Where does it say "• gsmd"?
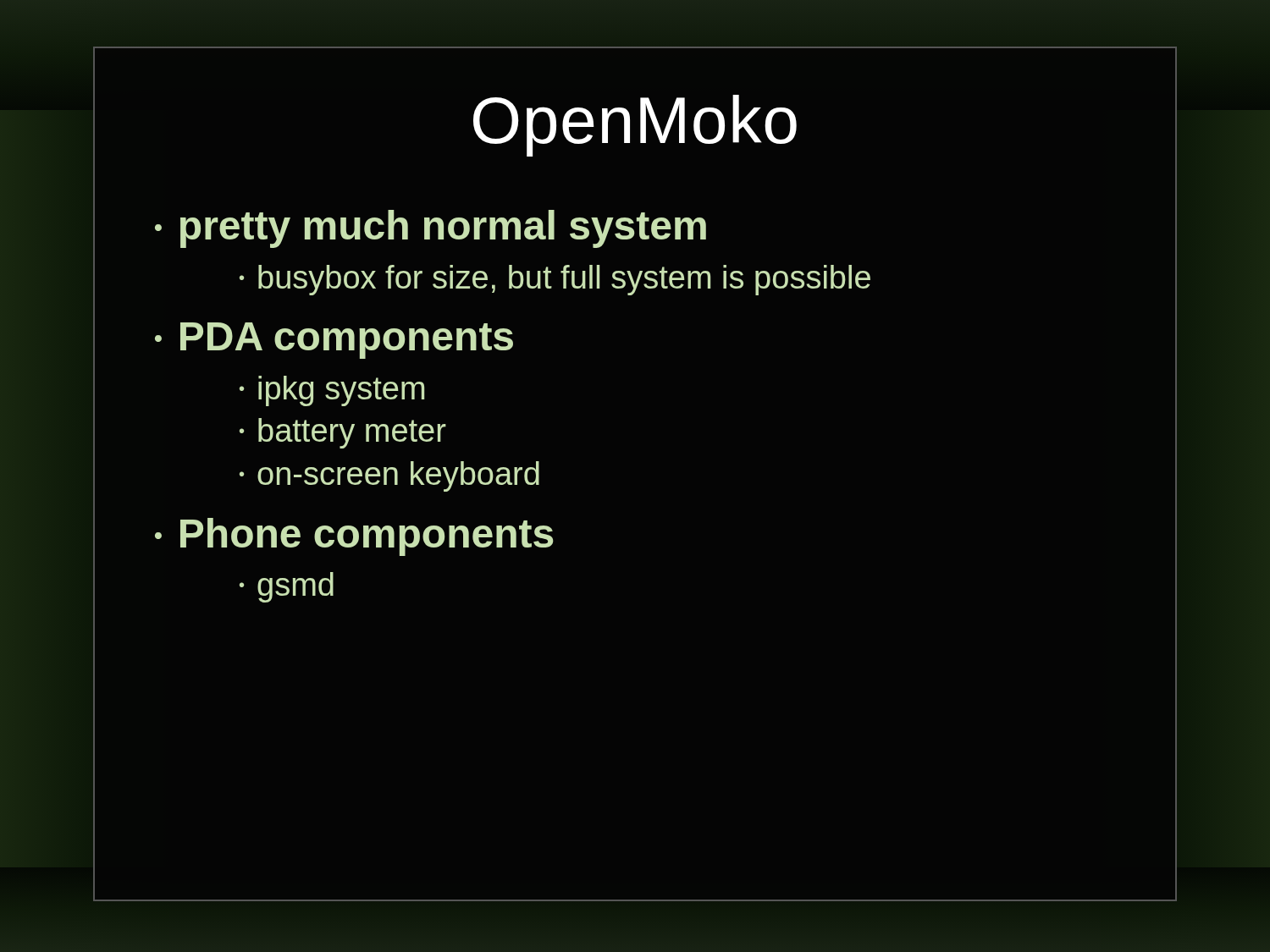The image size is (1270, 952). (x=287, y=586)
